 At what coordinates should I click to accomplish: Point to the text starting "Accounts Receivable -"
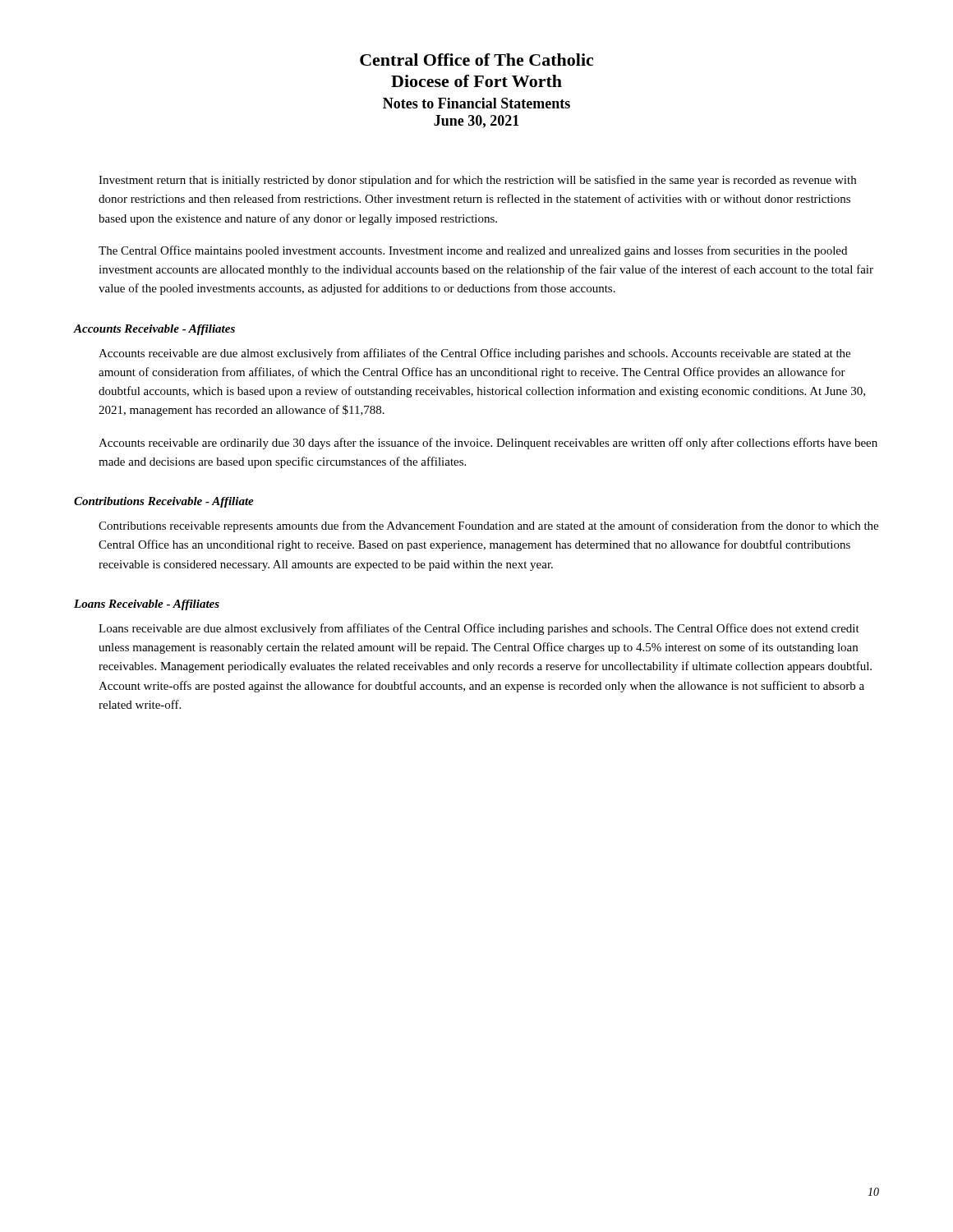click(x=155, y=328)
